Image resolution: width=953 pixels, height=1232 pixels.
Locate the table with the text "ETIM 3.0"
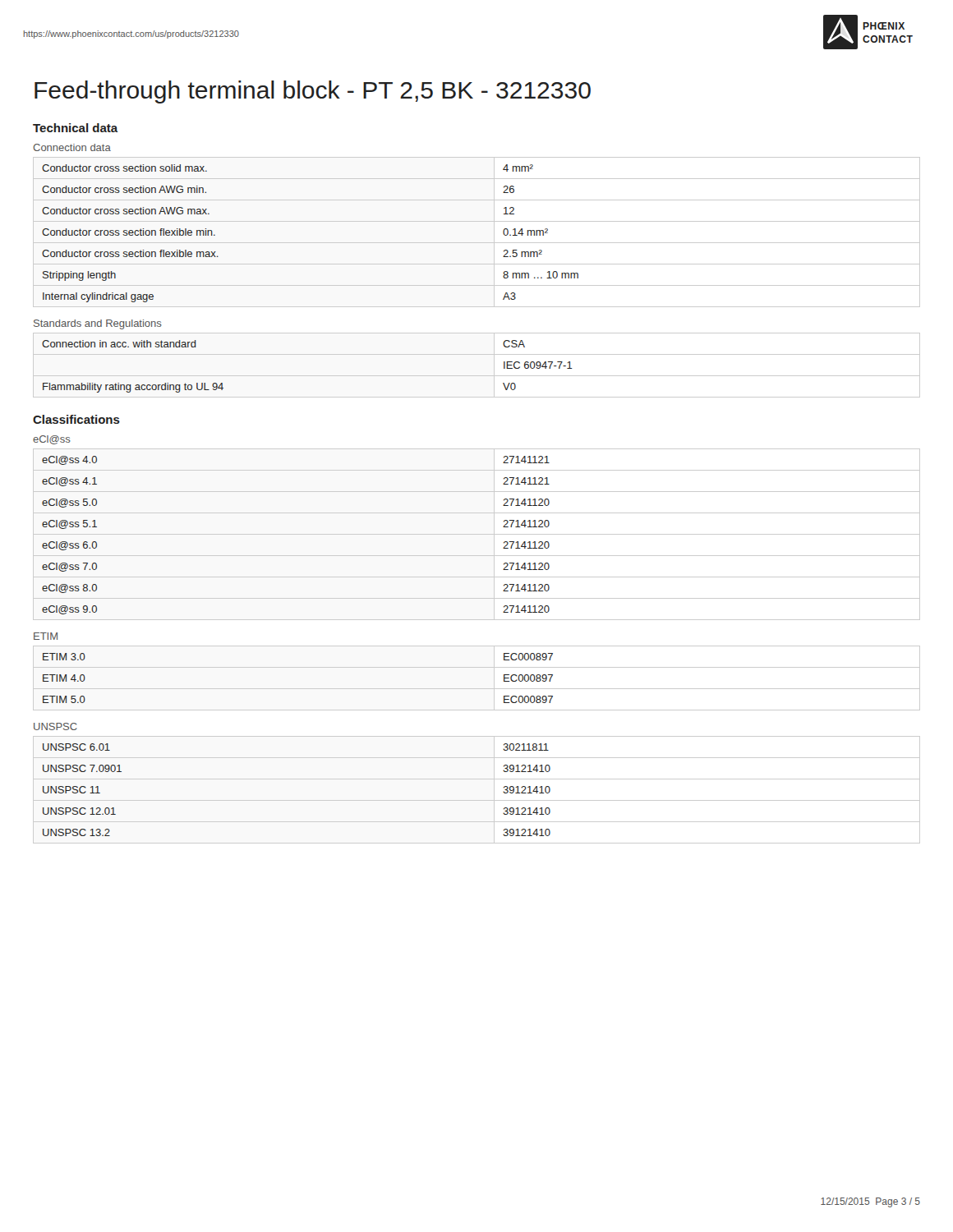(x=476, y=678)
